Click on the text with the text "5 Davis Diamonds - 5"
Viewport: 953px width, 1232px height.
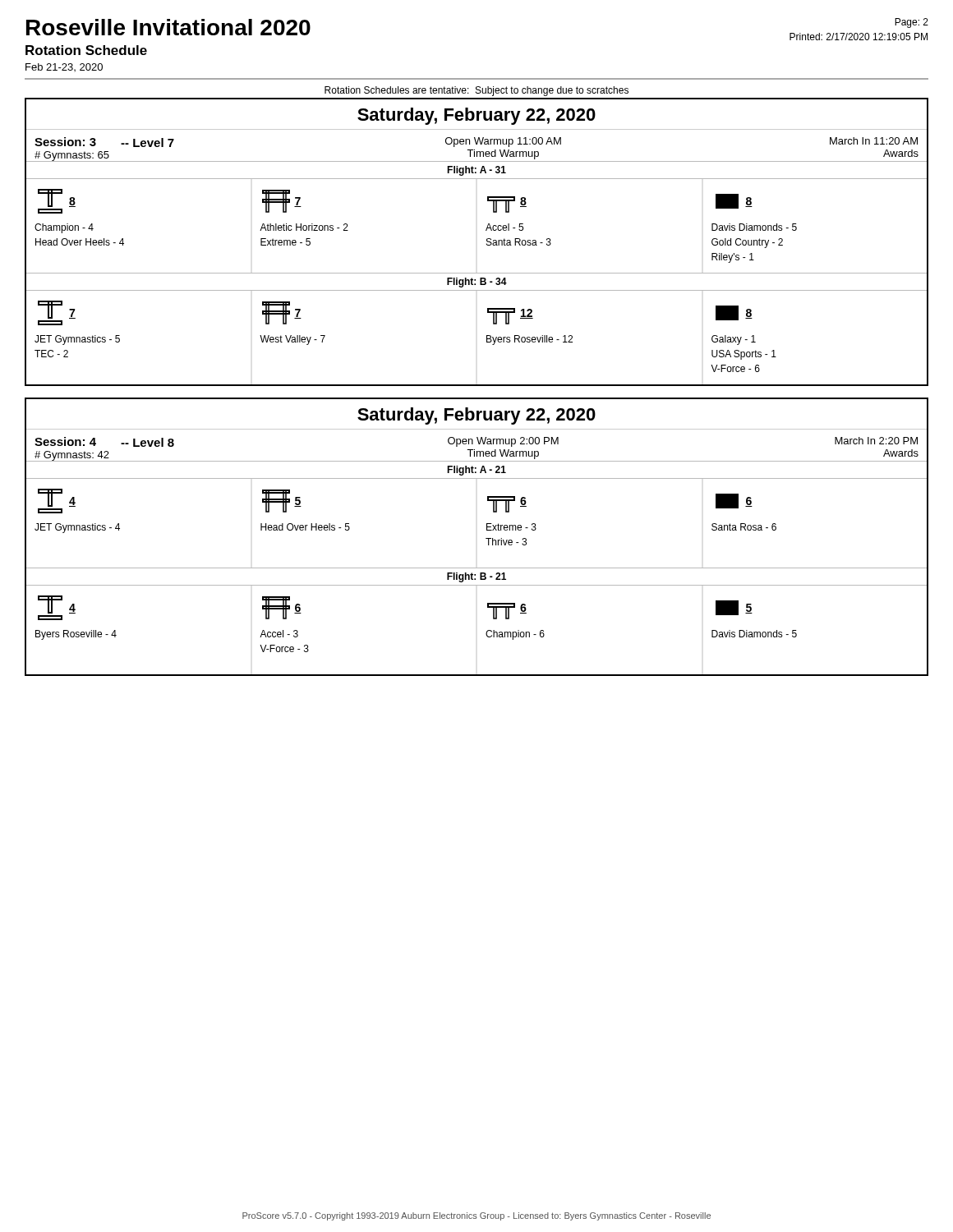click(x=734, y=608)
